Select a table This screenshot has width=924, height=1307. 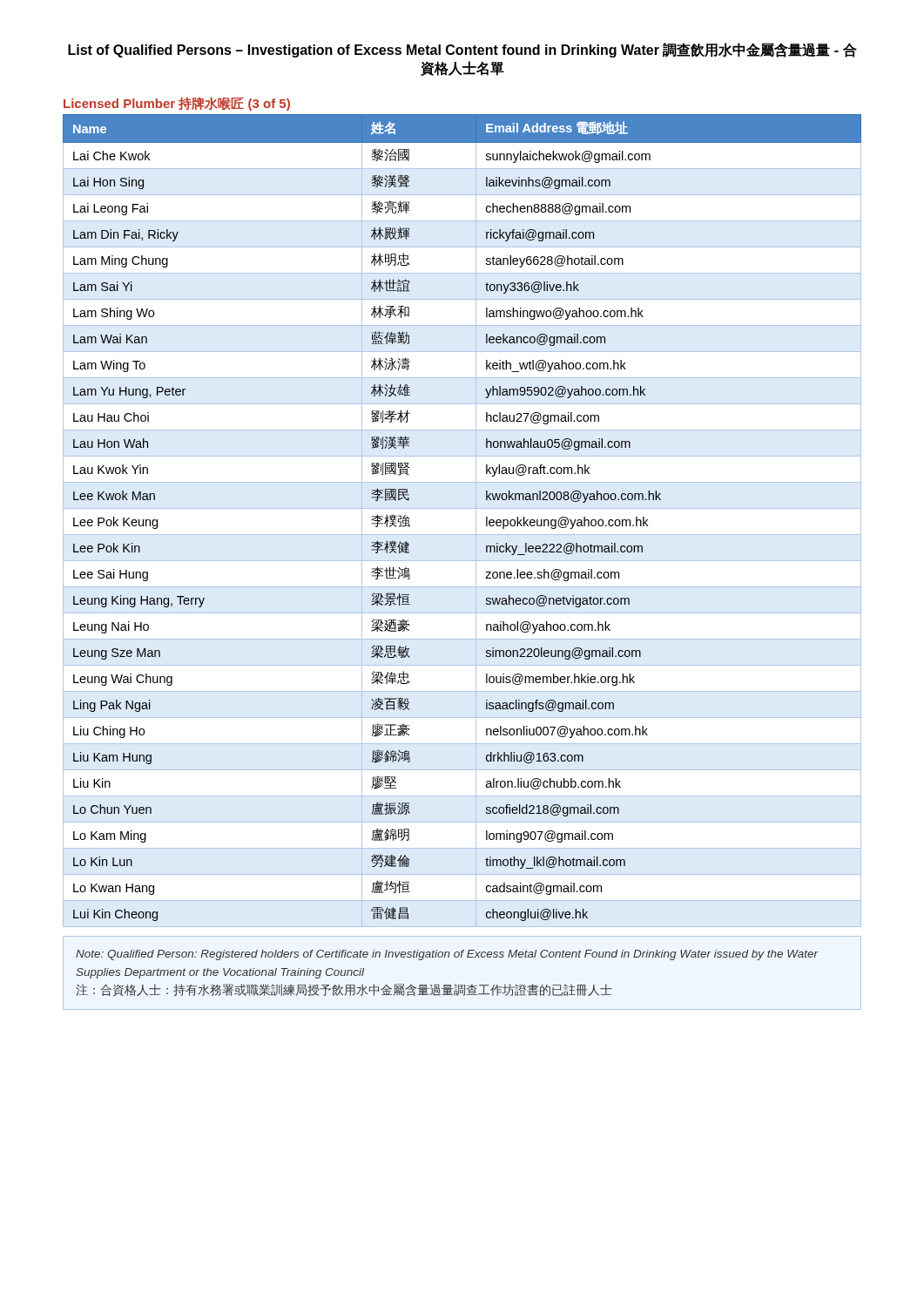click(x=462, y=521)
